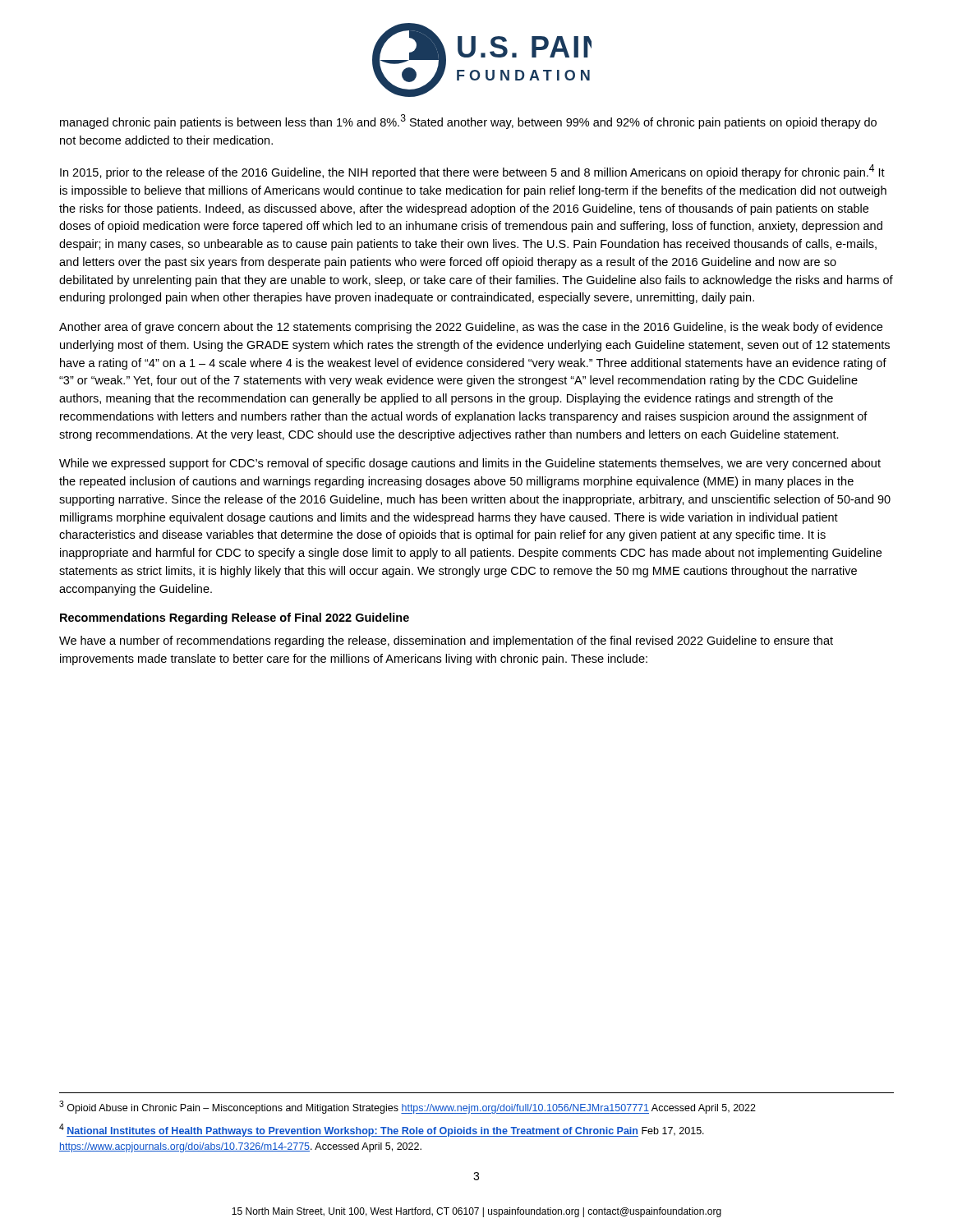953x1232 pixels.
Task: Find the passage starting "We have a number of recommendations regarding"
Action: pyautogui.click(x=476, y=650)
